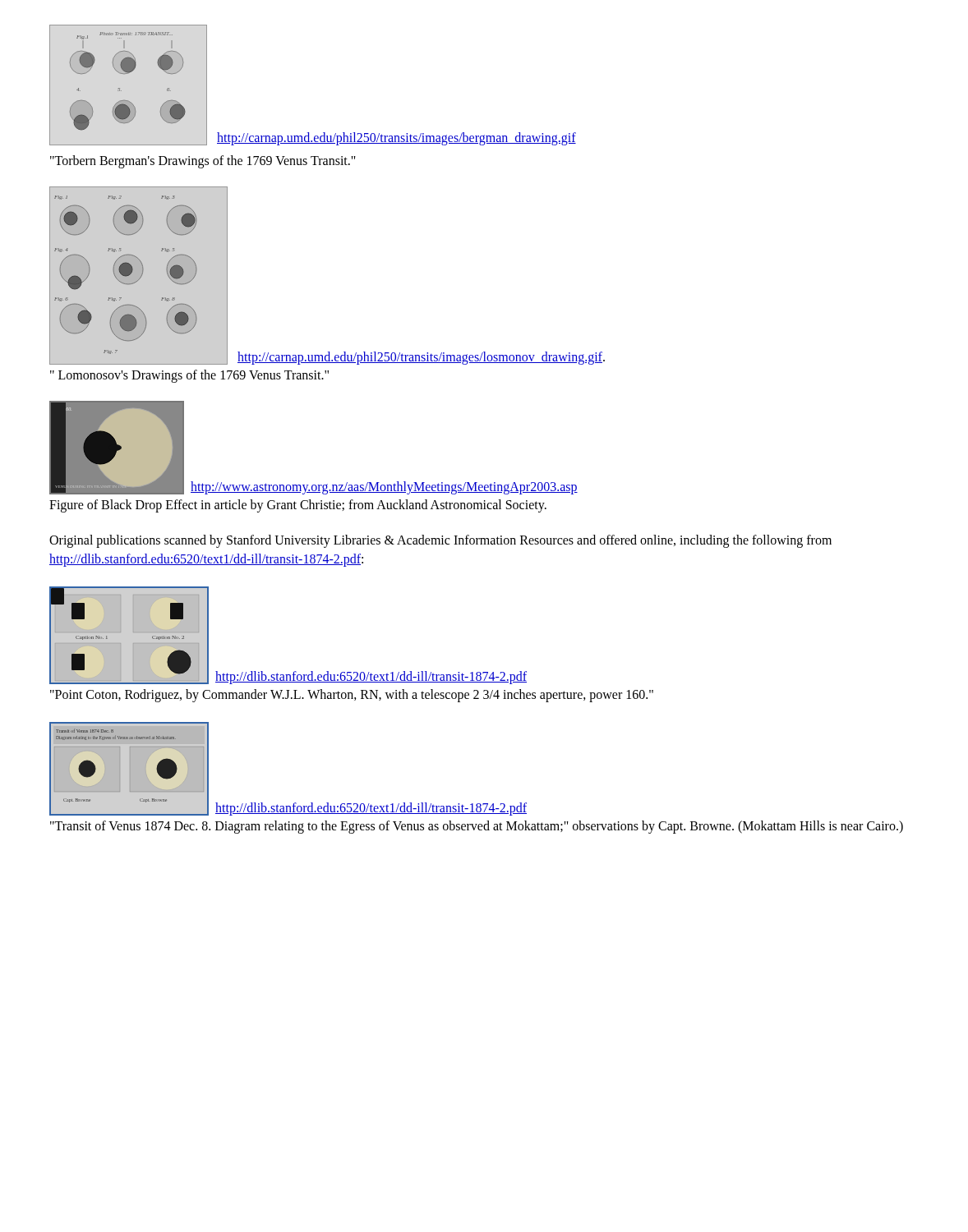Select the element starting ""Transit of Venus 1874 Dec."
968x1232 pixels.
point(476,826)
